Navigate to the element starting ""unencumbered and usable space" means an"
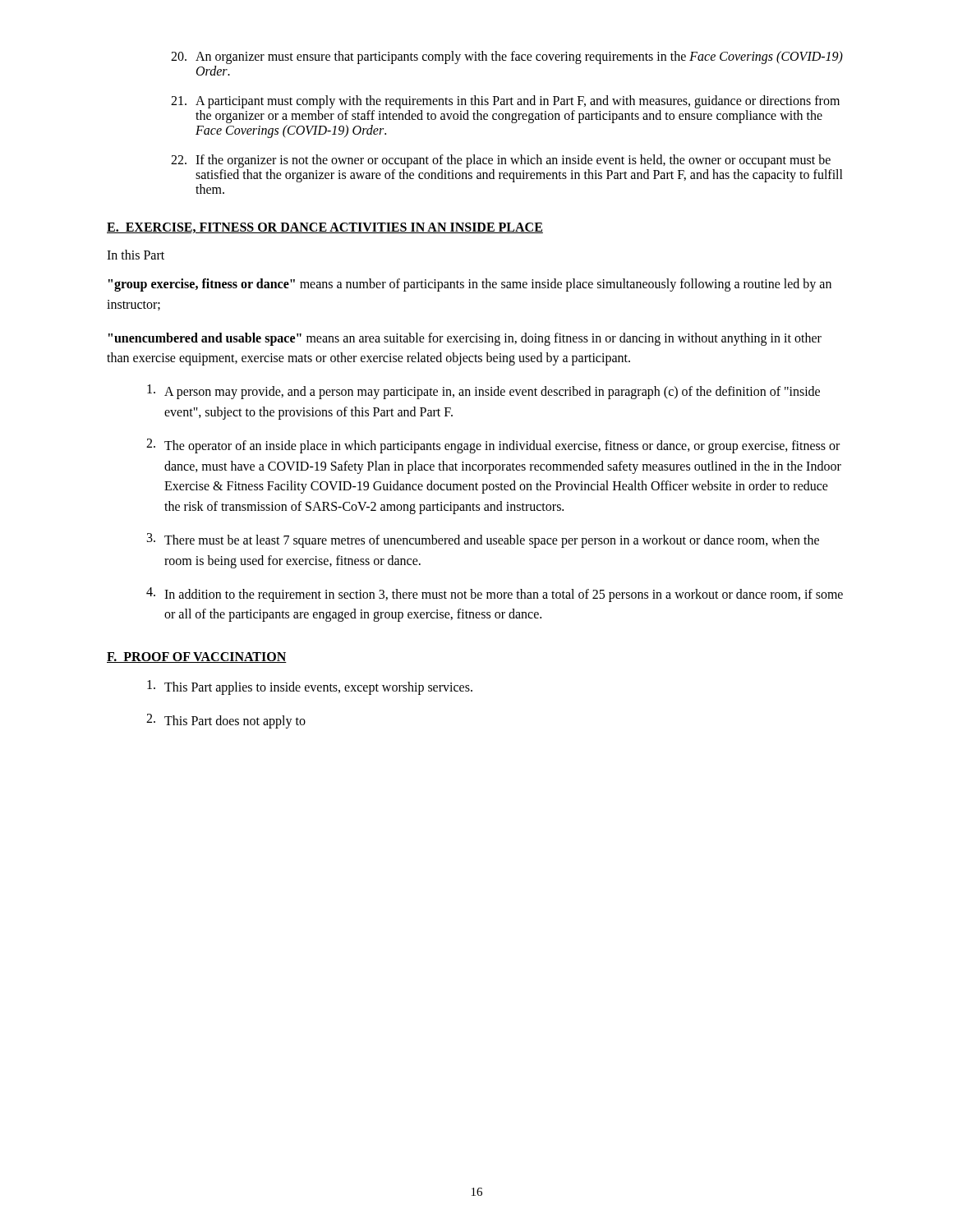The height and width of the screenshot is (1232, 953). pos(464,348)
